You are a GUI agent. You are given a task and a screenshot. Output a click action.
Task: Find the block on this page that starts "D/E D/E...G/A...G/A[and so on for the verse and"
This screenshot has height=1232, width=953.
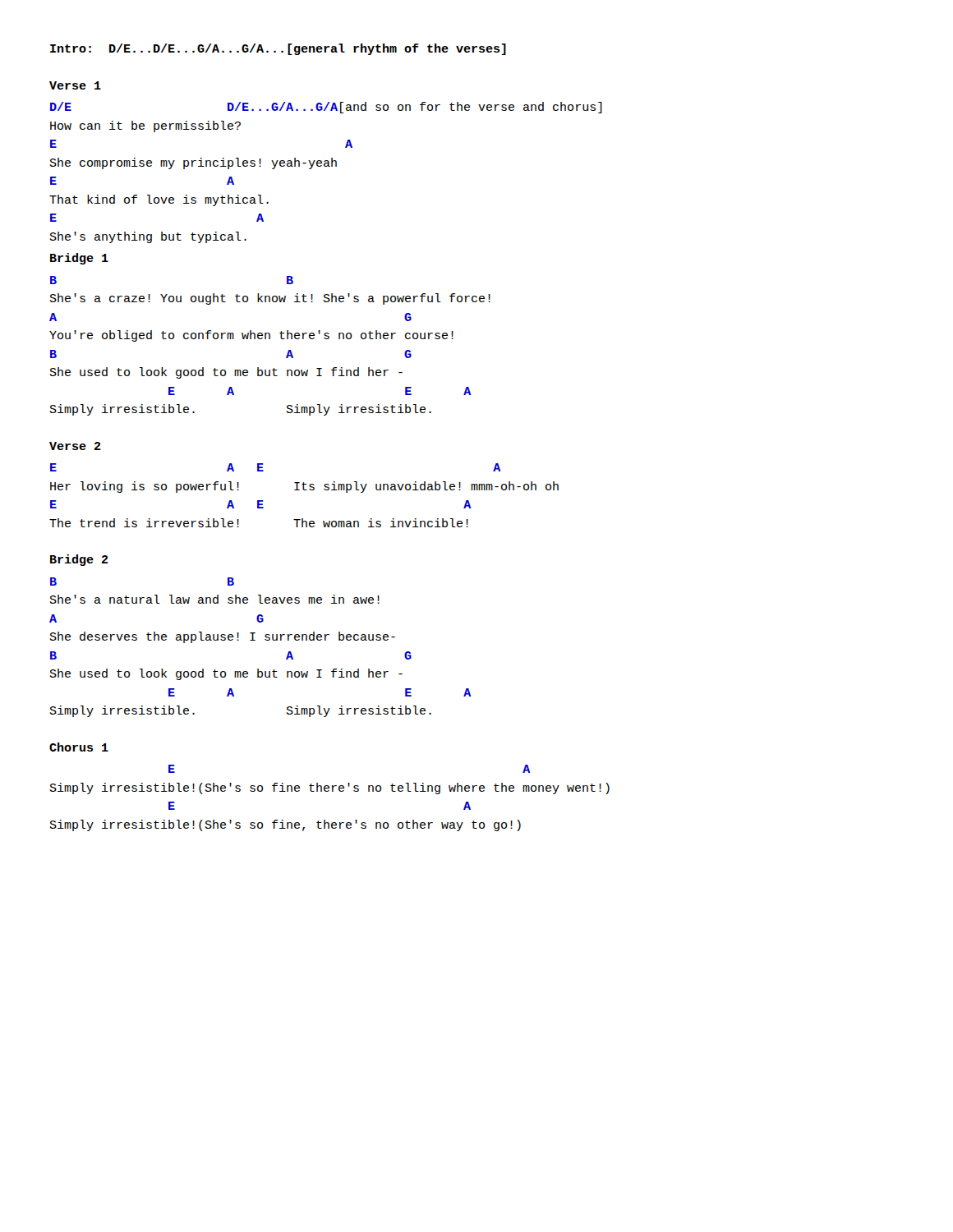[x=326, y=108]
